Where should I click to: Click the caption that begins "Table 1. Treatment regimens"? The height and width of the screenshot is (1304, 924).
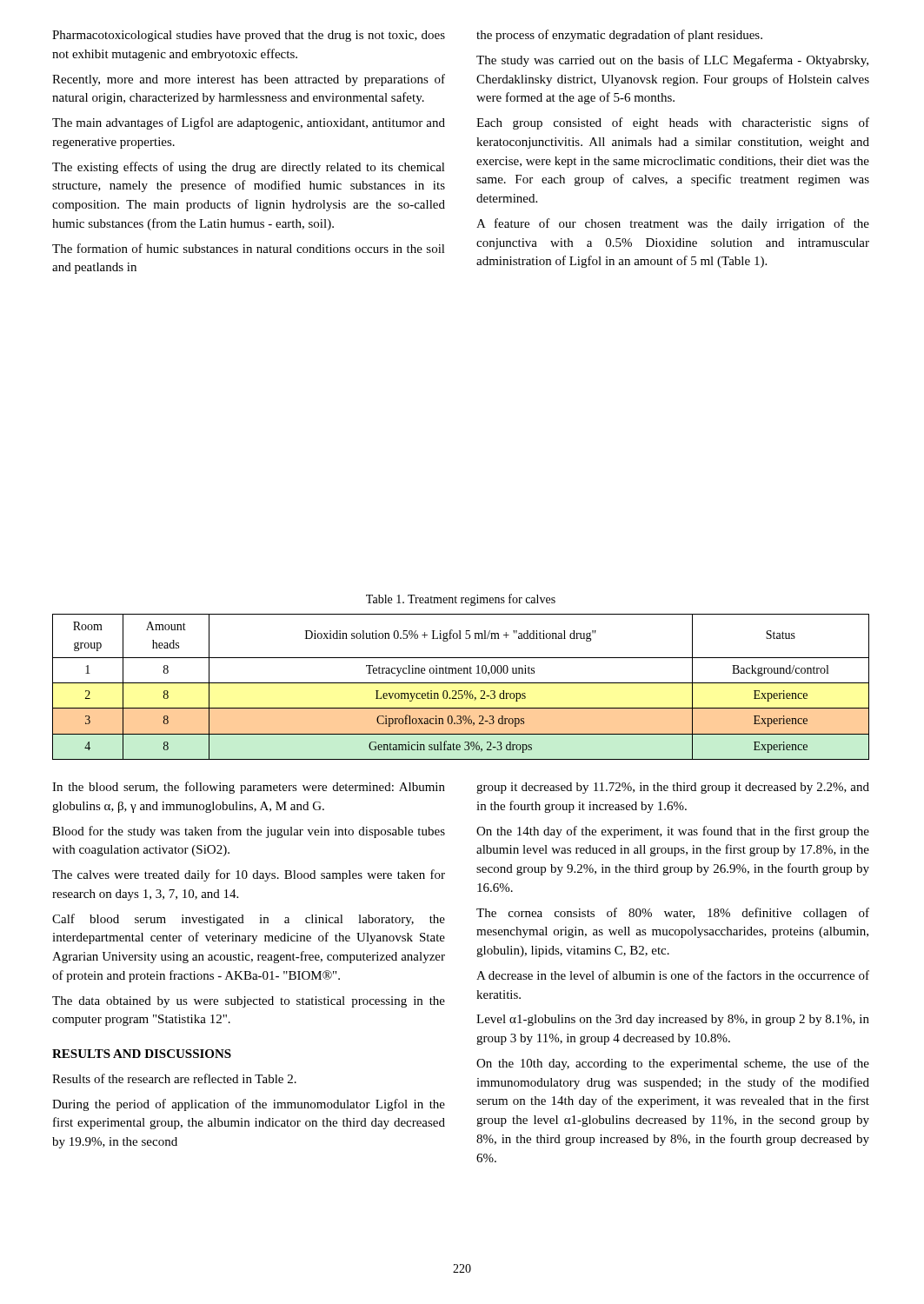(461, 599)
